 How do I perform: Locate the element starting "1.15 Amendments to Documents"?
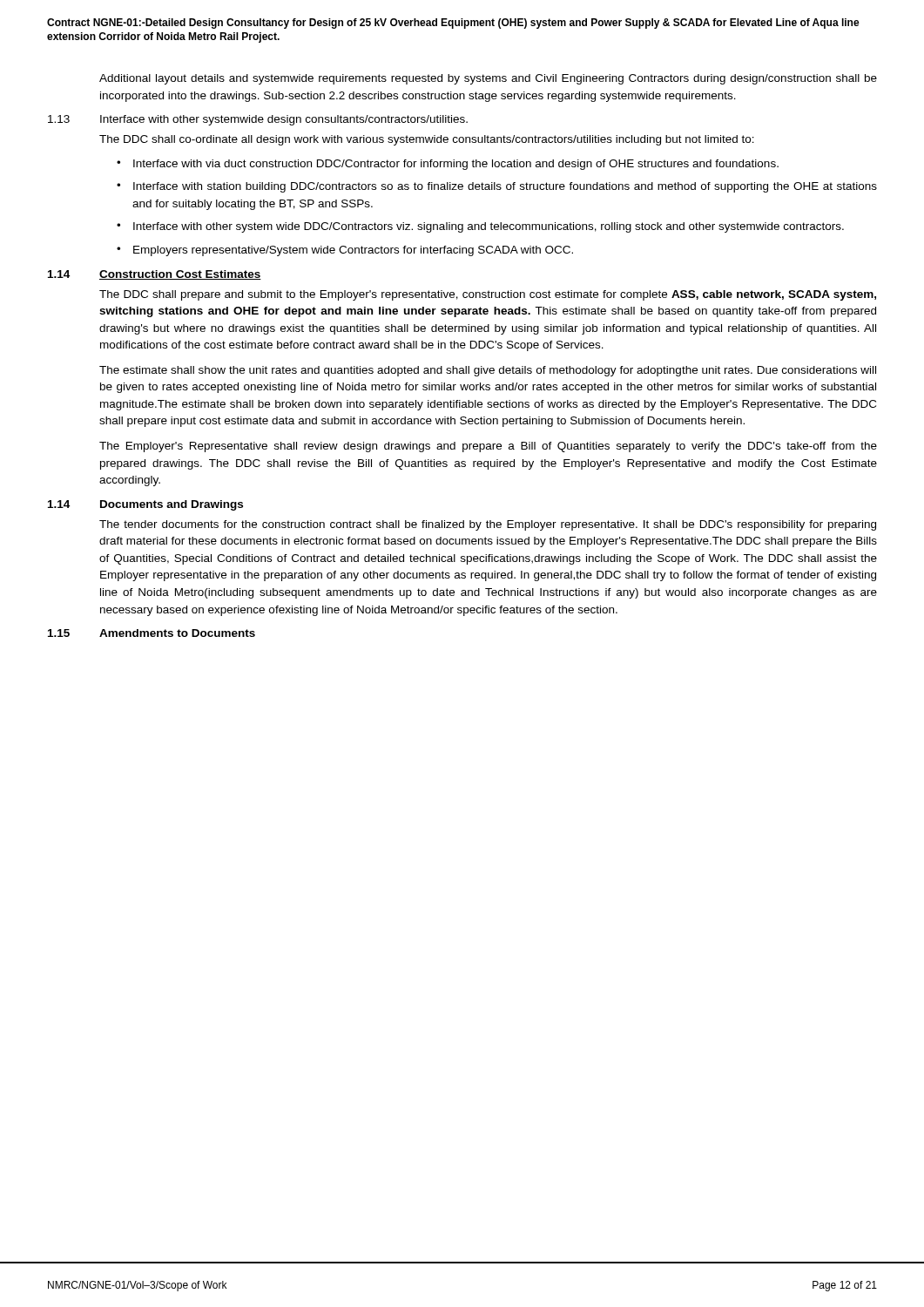152,633
